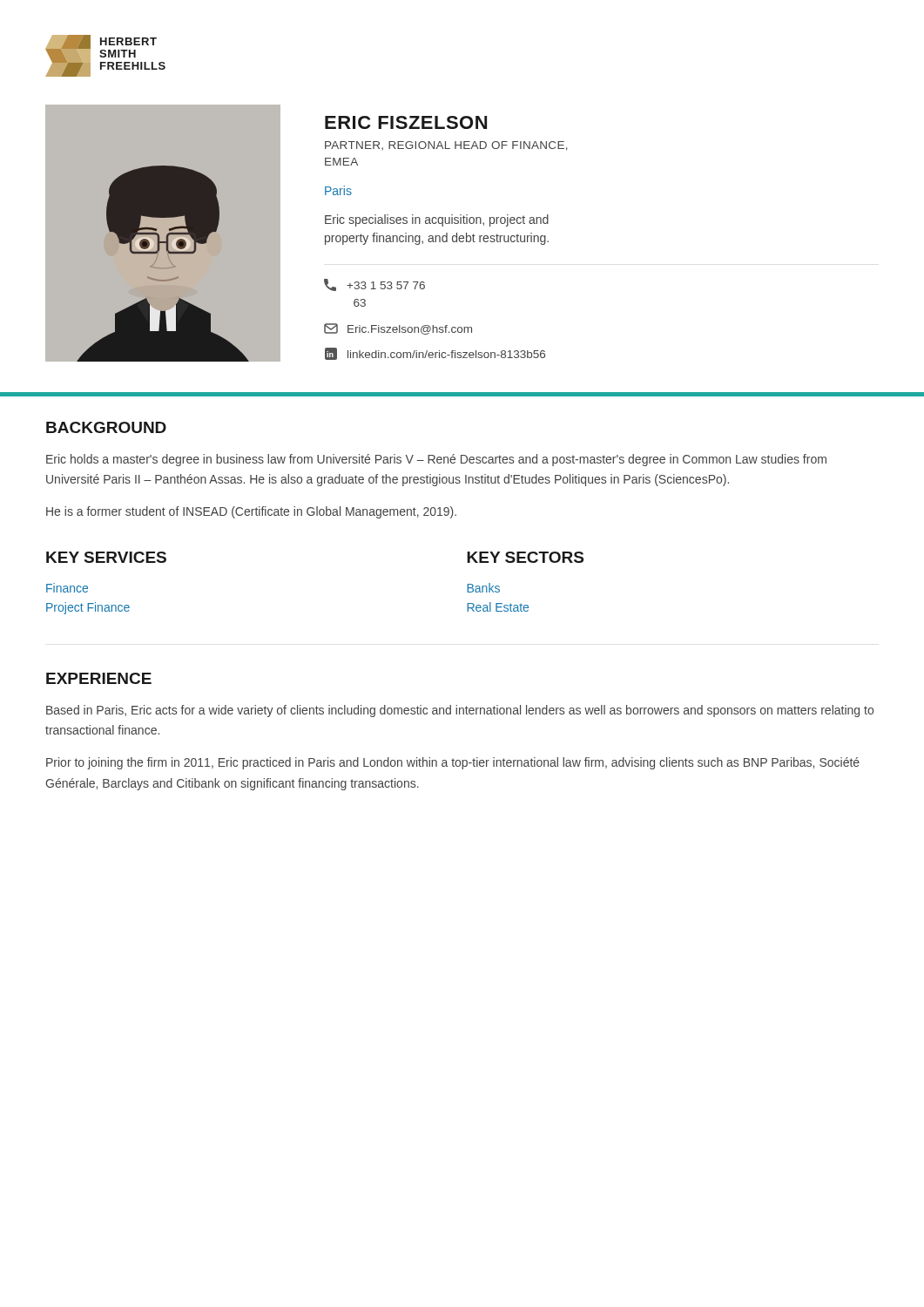The width and height of the screenshot is (924, 1307).
Task: Locate the text starting "PARTNER, REGIONAL HEAD OF FINANCE,EMEA"
Action: coord(446,153)
